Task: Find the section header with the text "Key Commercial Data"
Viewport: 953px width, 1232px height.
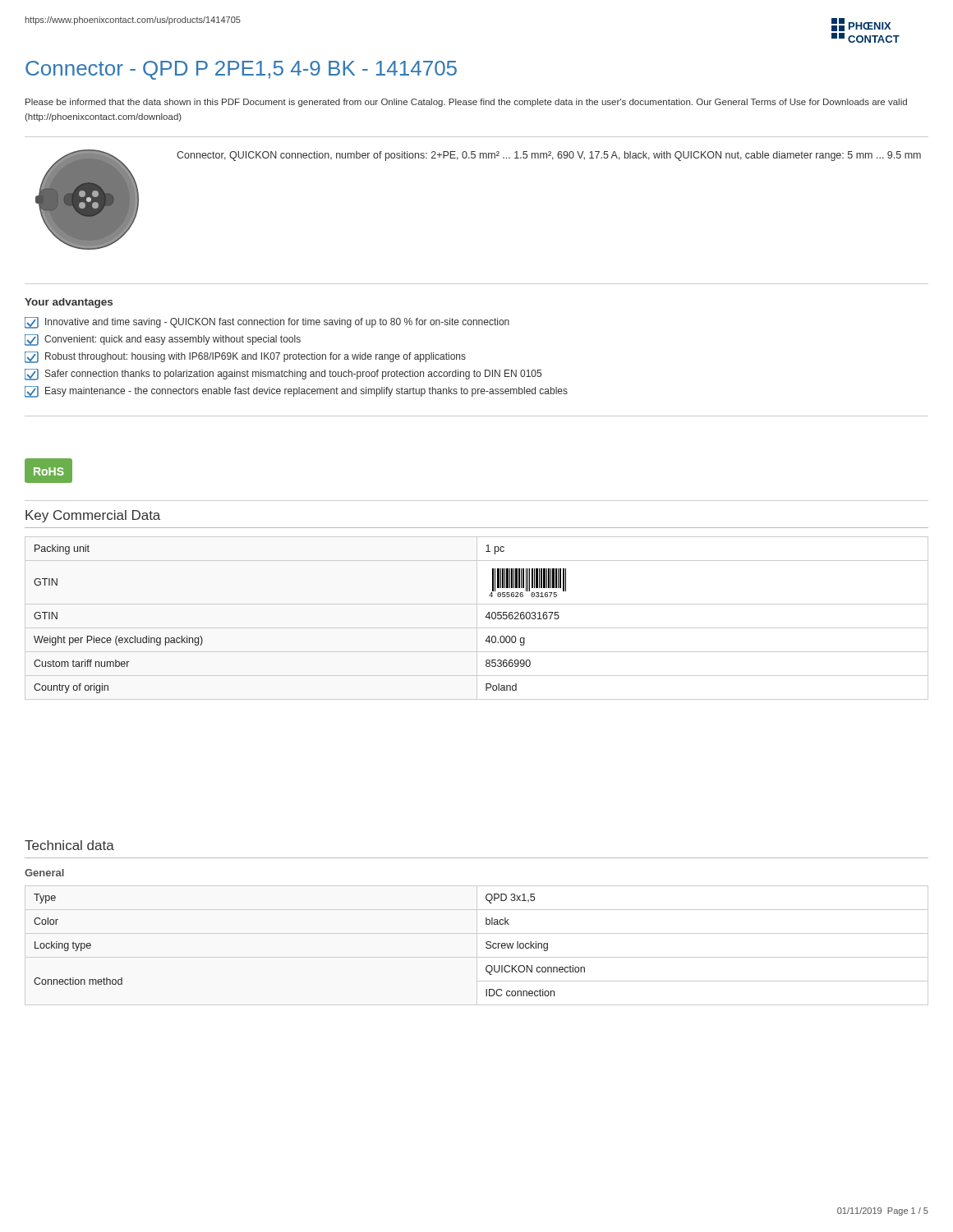Action: click(x=93, y=515)
